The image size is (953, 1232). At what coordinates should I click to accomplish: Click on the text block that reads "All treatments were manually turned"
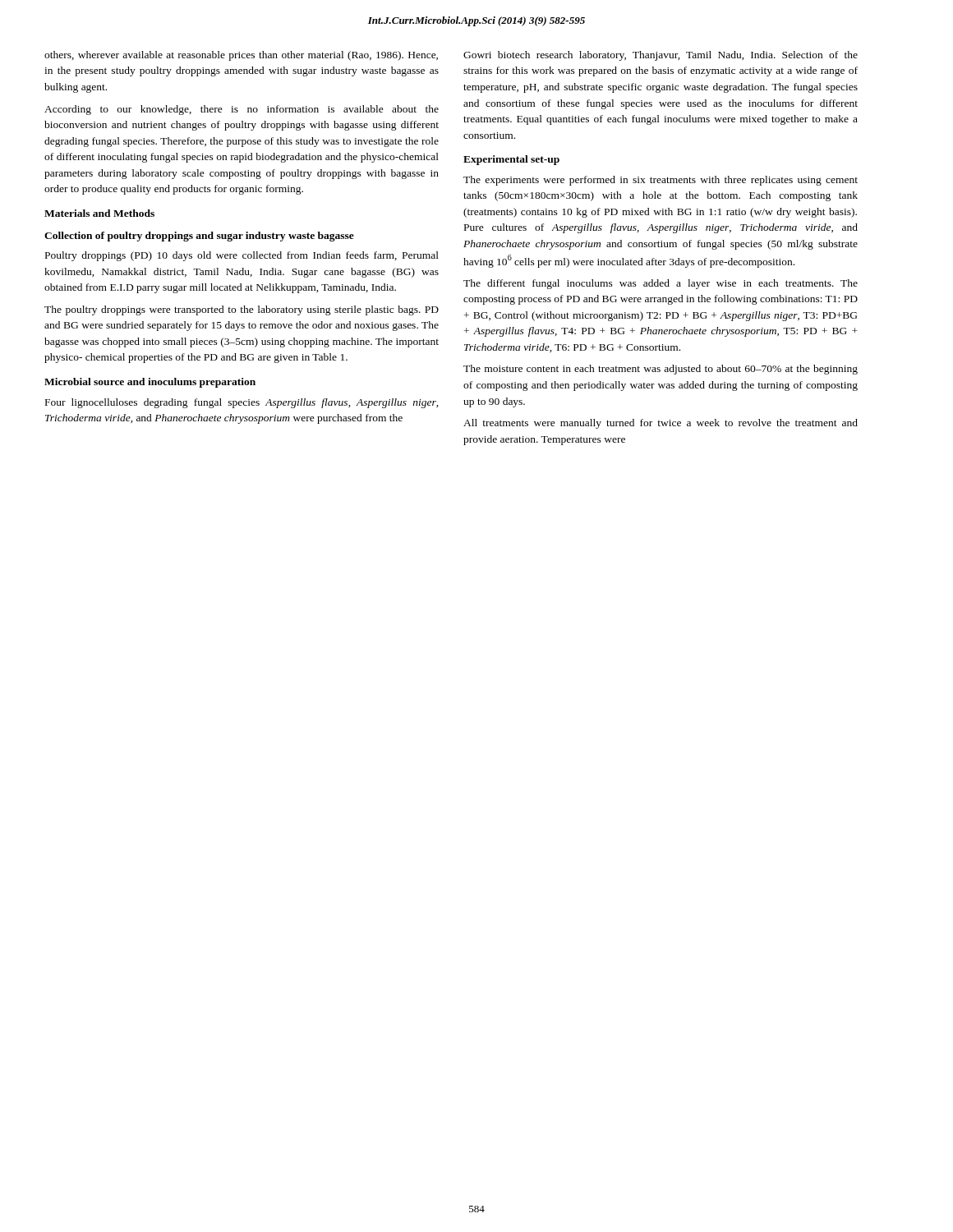661,431
